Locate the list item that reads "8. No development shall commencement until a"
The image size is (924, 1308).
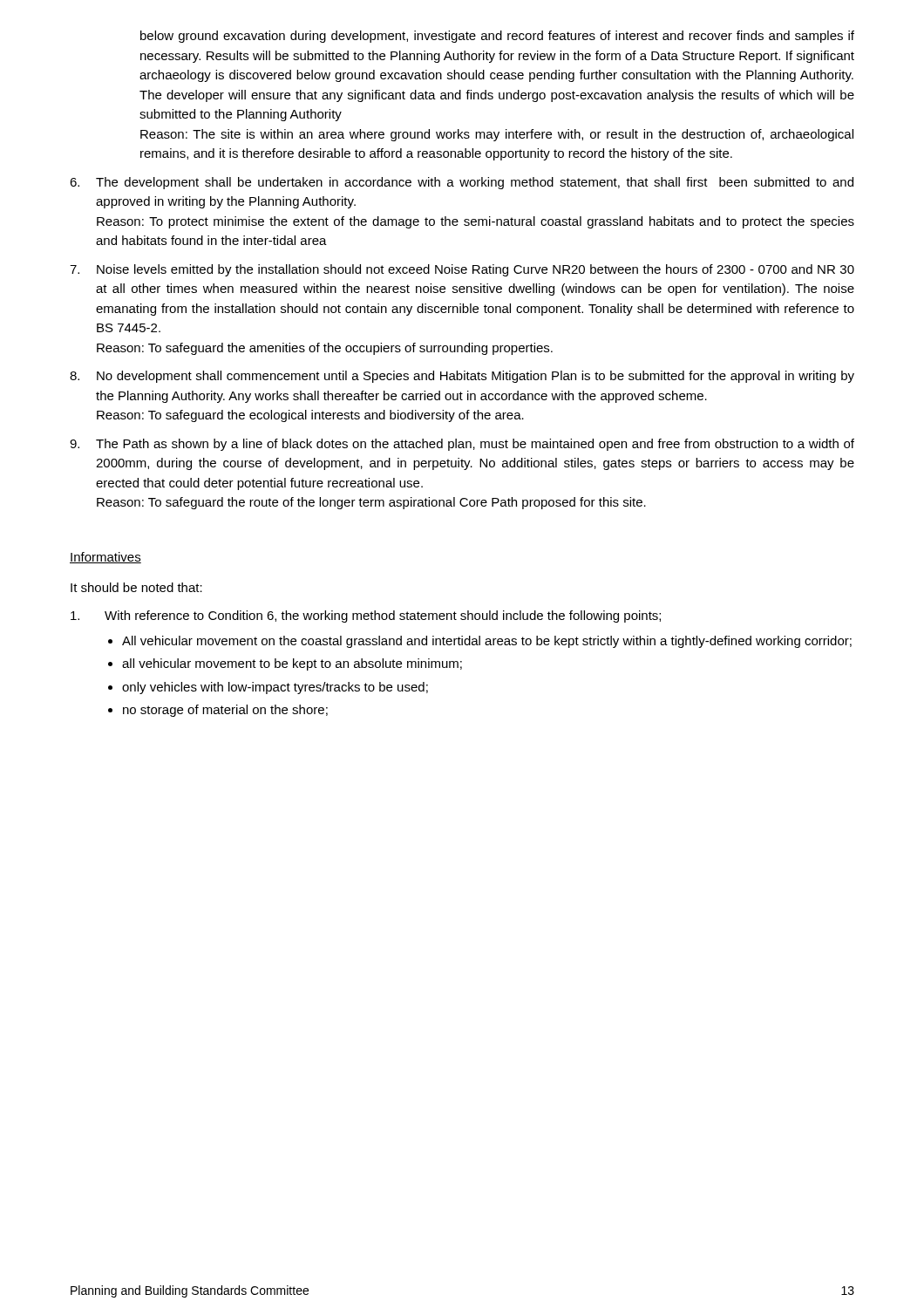coord(462,396)
